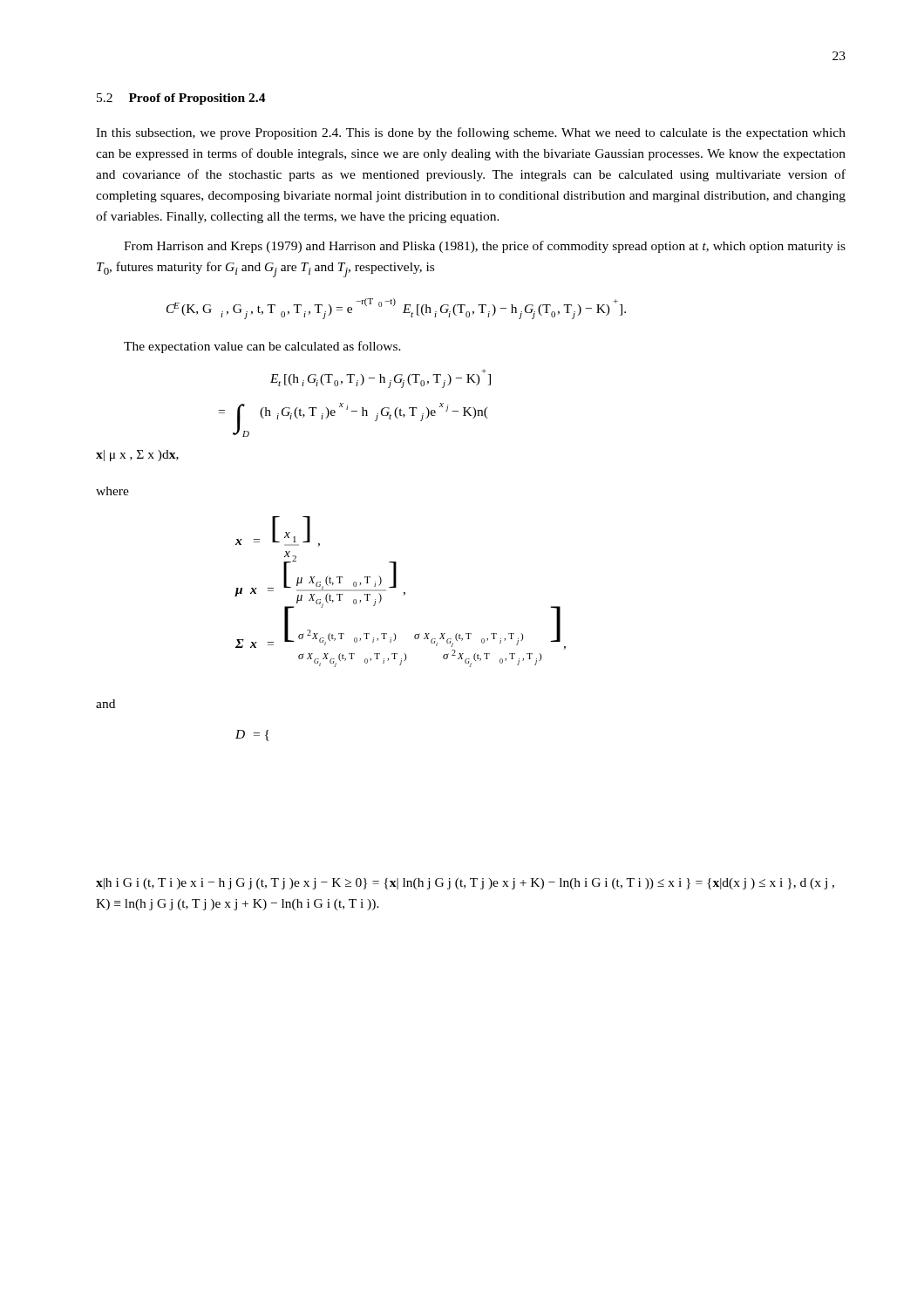The width and height of the screenshot is (924, 1308).
Task: Click on the text block starting "From Harrison and Kreps (1979) and"
Action: tap(471, 258)
